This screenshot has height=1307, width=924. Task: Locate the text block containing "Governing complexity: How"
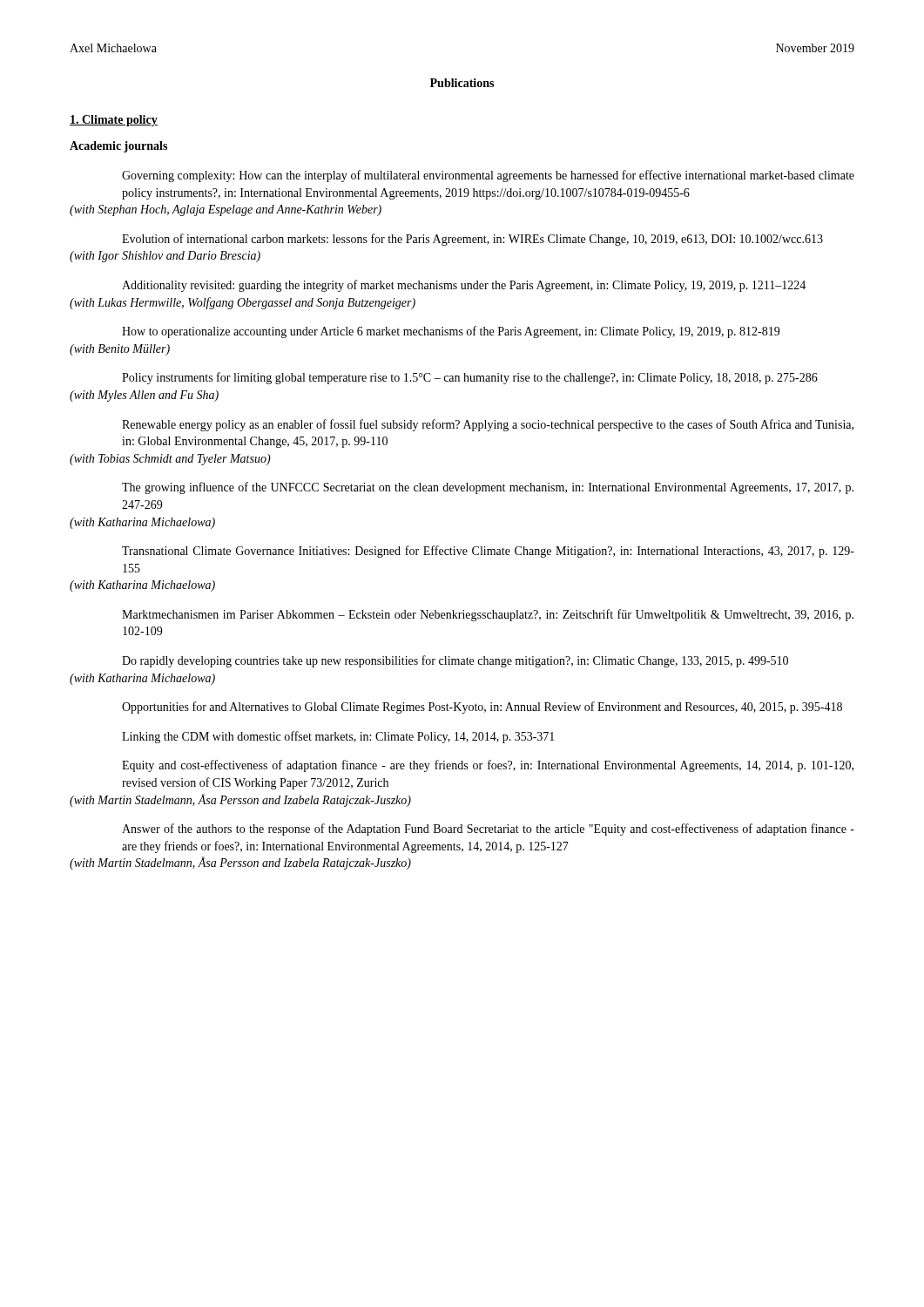(488, 184)
